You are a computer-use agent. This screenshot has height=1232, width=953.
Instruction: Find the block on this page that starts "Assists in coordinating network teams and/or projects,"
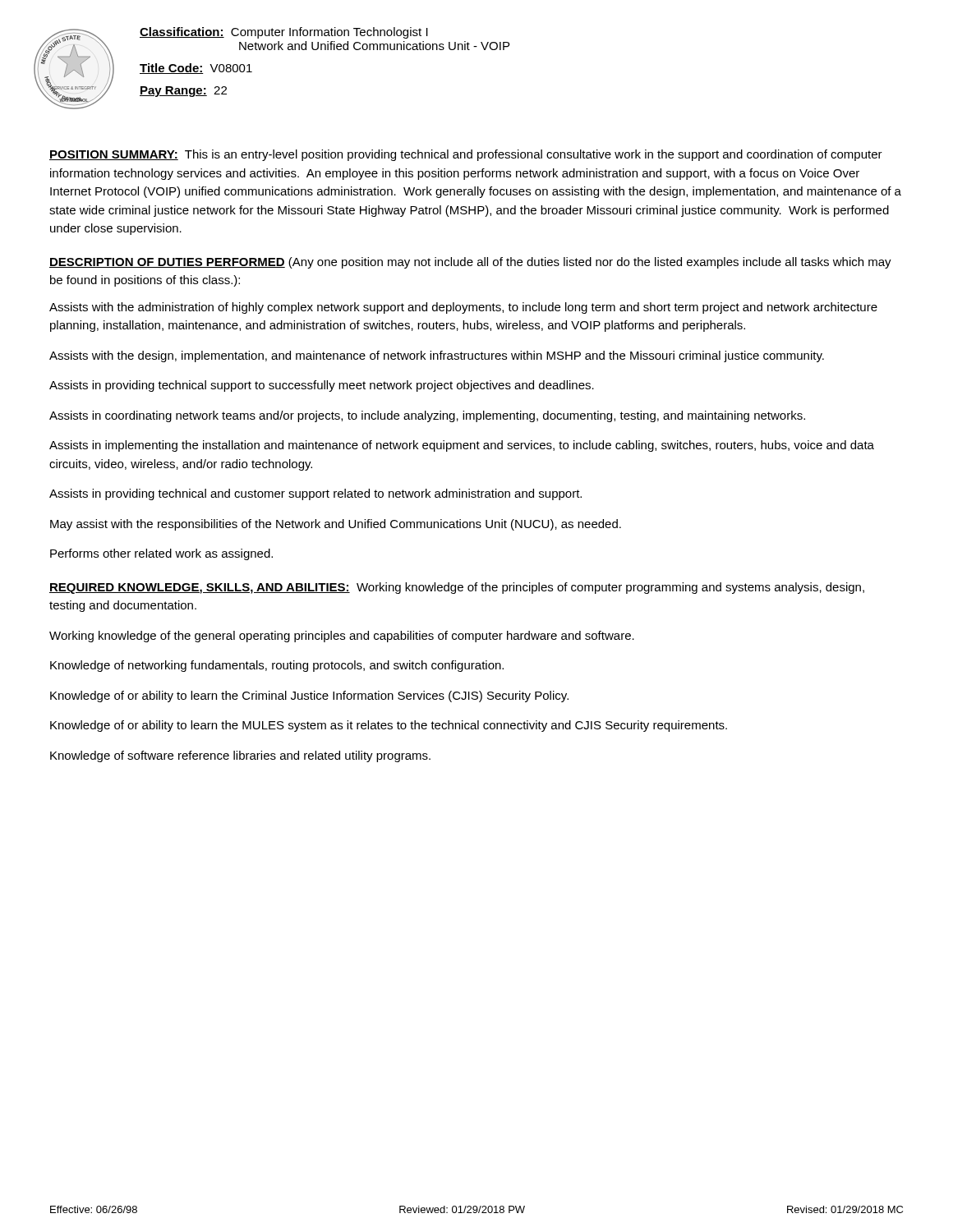pyautogui.click(x=428, y=415)
